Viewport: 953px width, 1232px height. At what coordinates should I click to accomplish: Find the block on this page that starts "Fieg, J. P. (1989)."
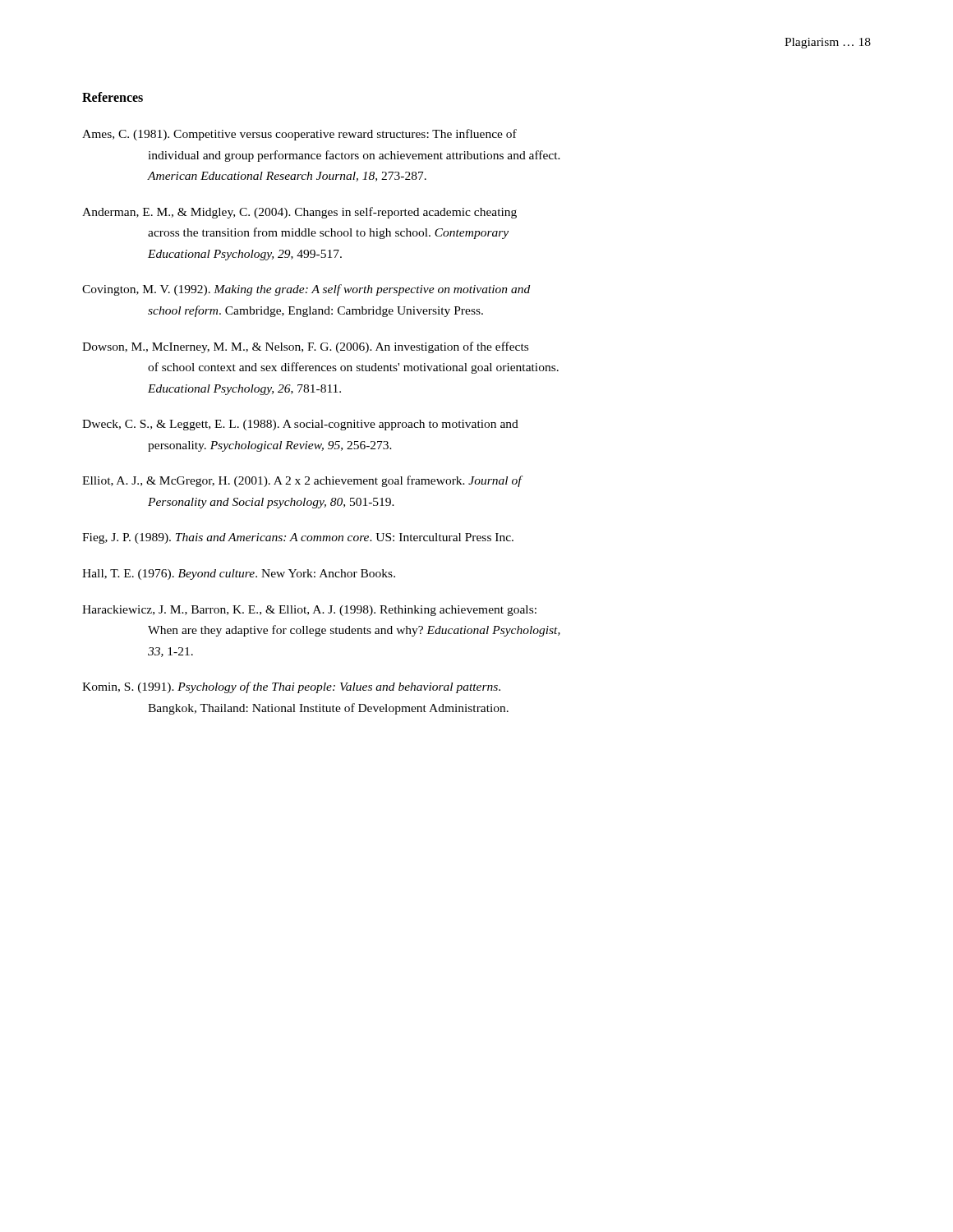click(x=476, y=537)
